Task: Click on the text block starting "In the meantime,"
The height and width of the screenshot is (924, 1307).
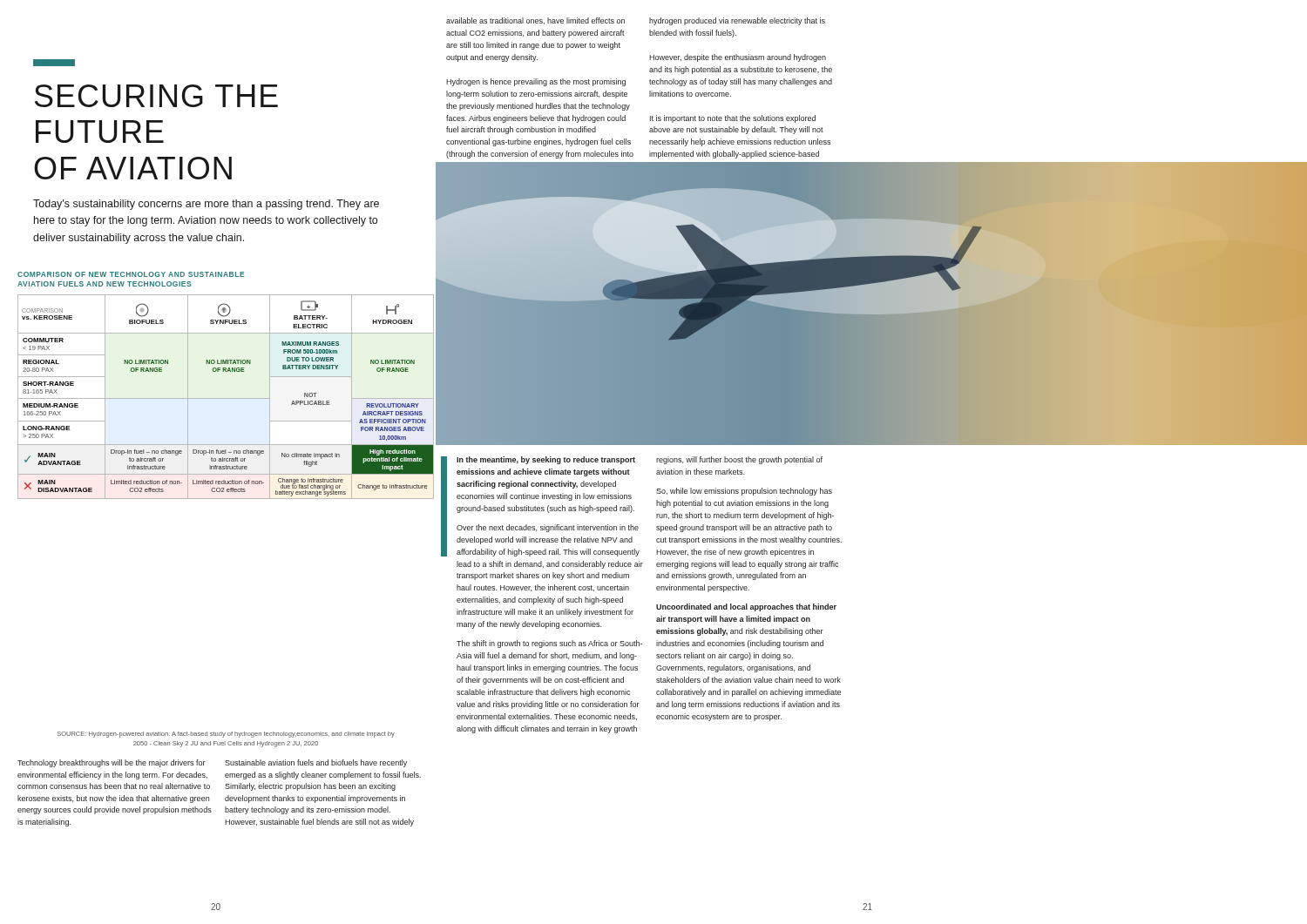Action: click(550, 595)
